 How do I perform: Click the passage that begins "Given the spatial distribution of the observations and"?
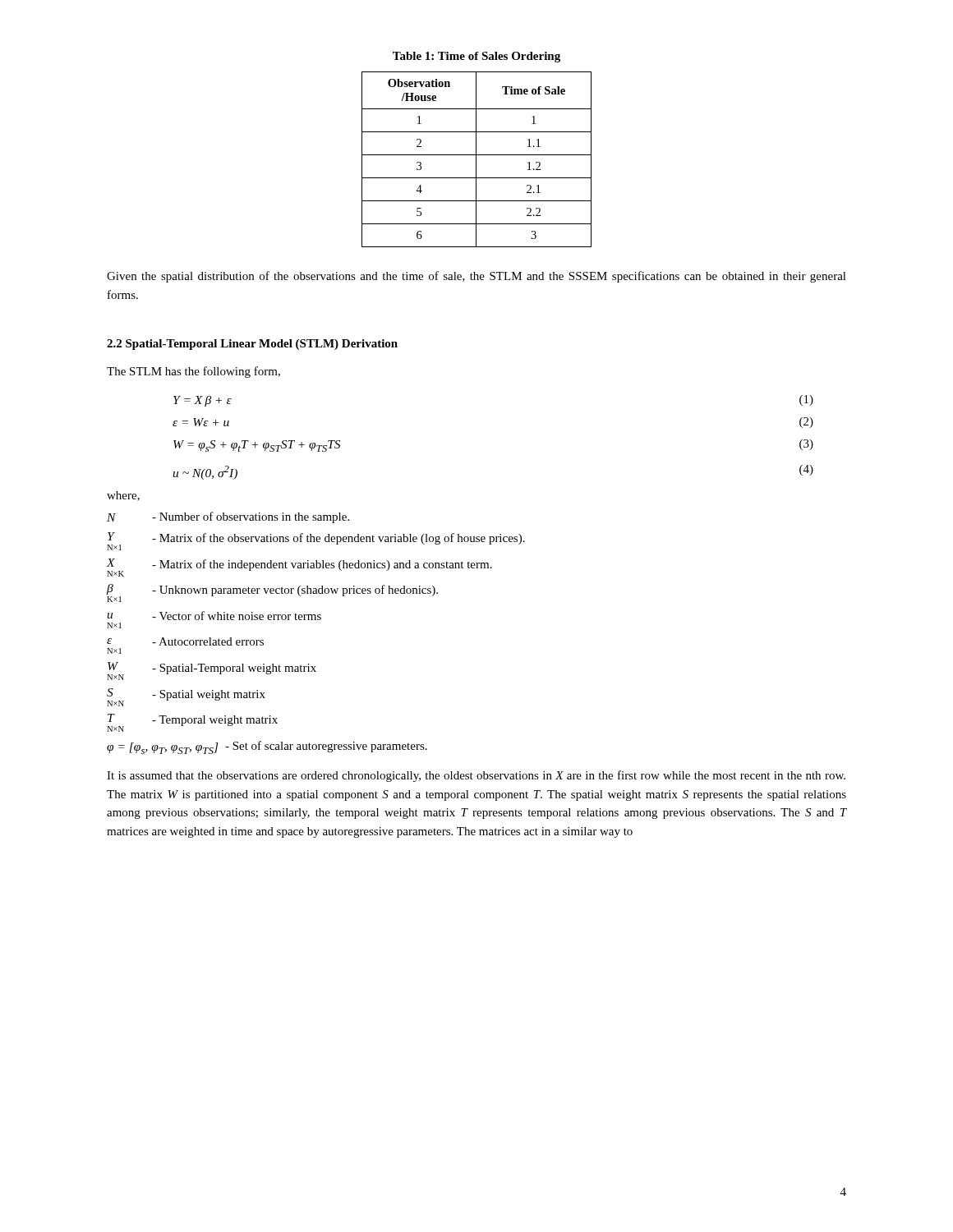[476, 285]
